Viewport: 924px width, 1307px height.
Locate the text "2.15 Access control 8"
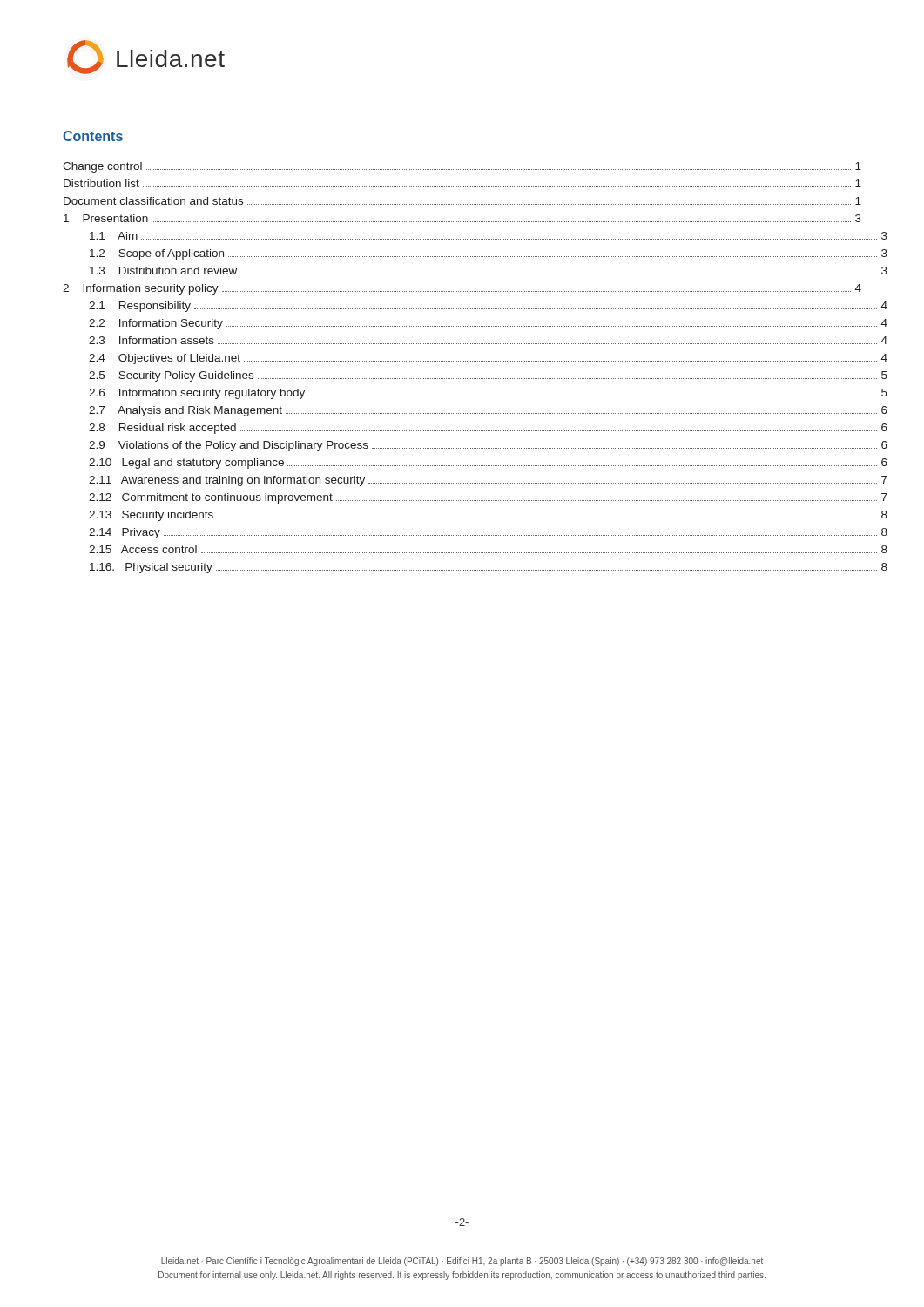tap(488, 549)
